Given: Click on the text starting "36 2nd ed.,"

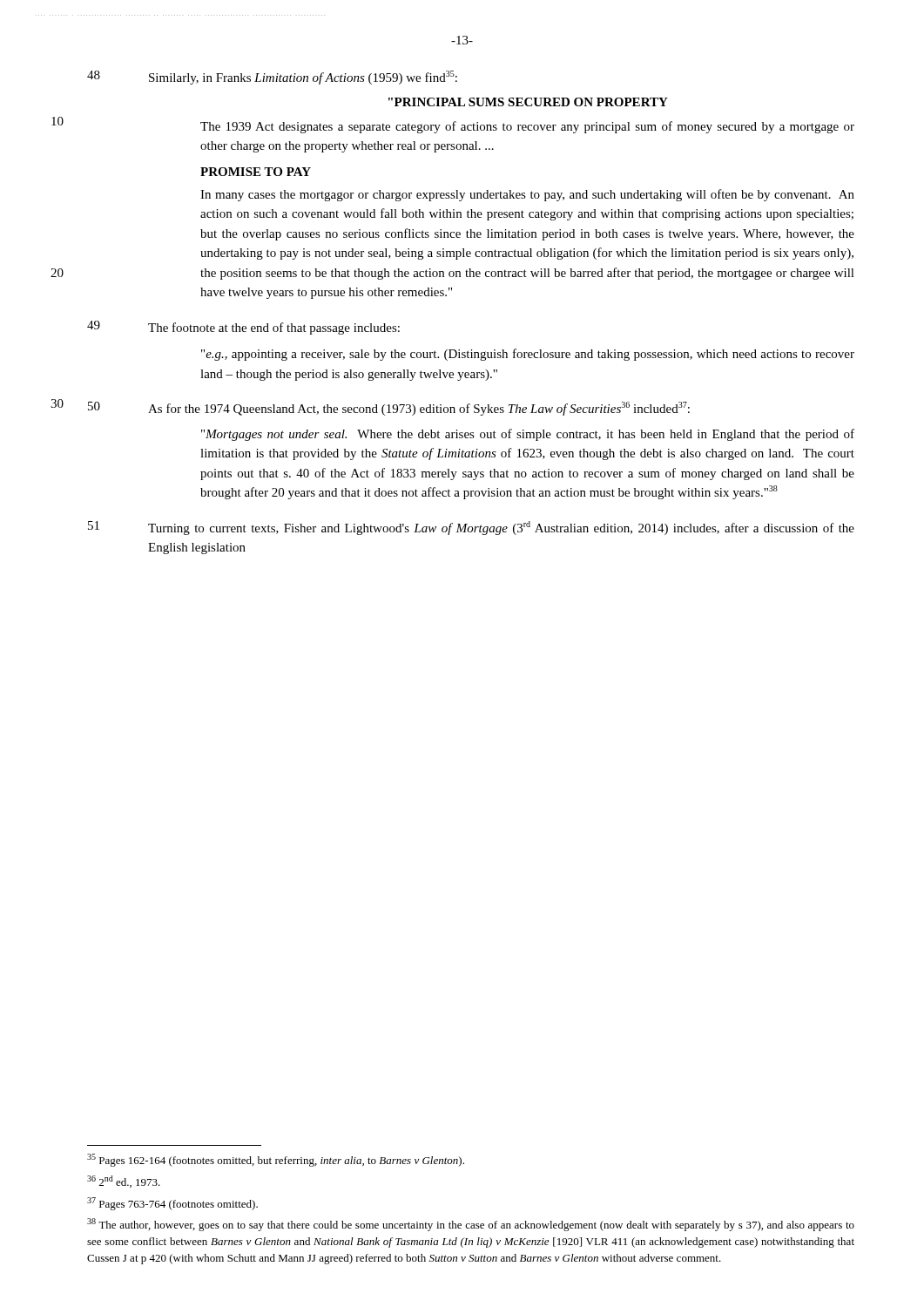Looking at the screenshot, I should [x=124, y=1181].
